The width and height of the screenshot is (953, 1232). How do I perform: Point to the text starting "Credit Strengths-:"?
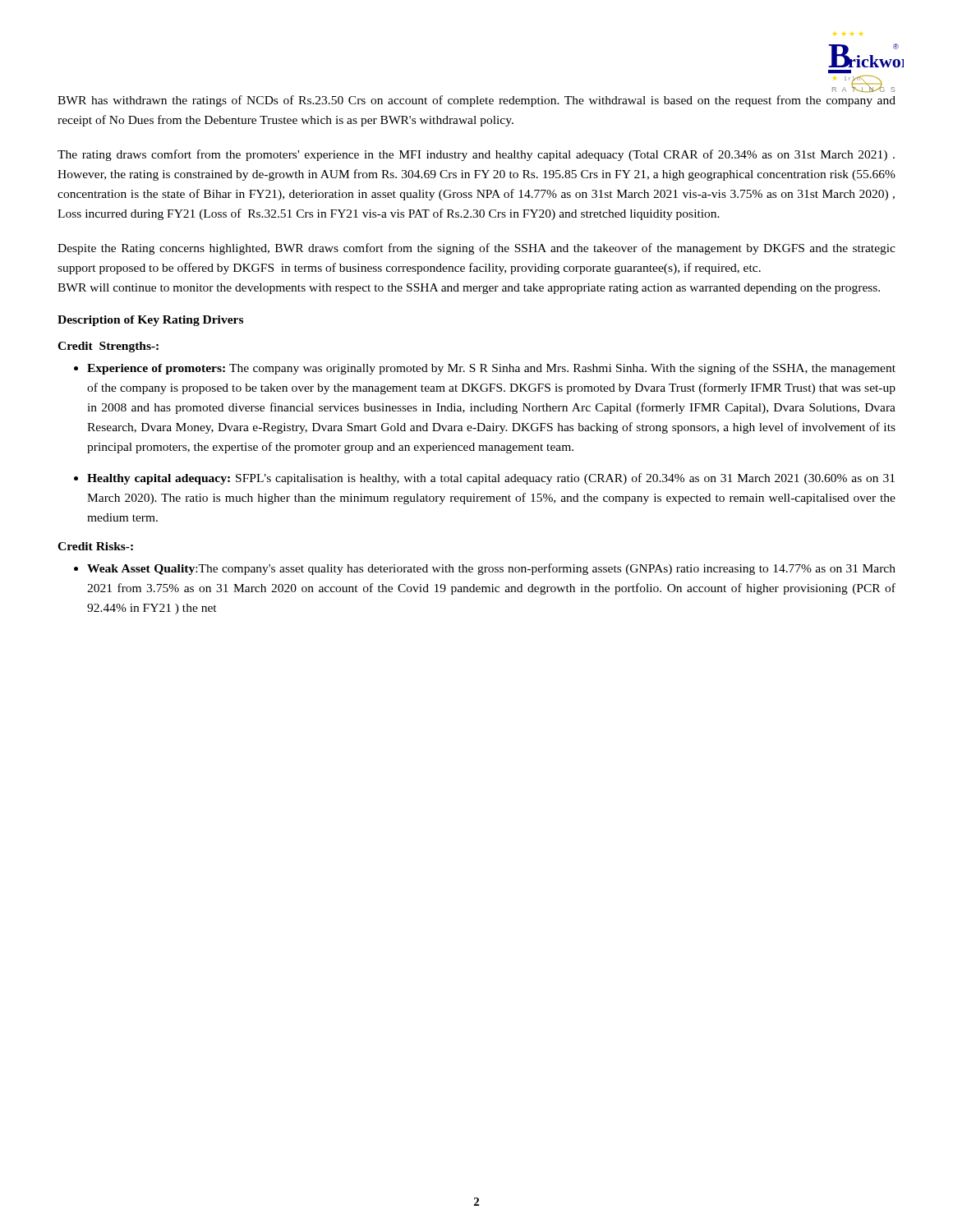pyautogui.click(x=109, y=346)
